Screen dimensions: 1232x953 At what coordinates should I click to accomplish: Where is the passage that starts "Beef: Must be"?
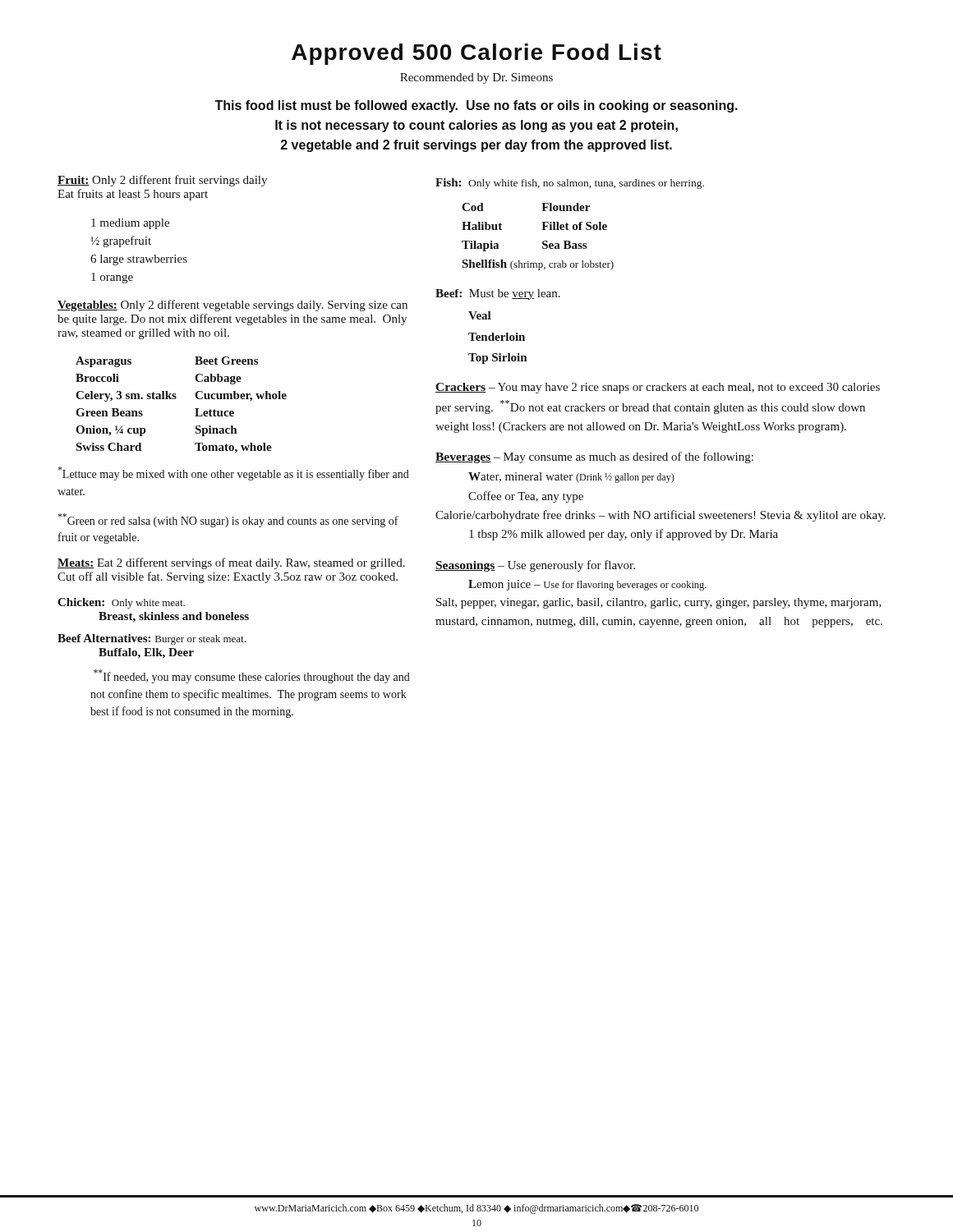[498, 293]
